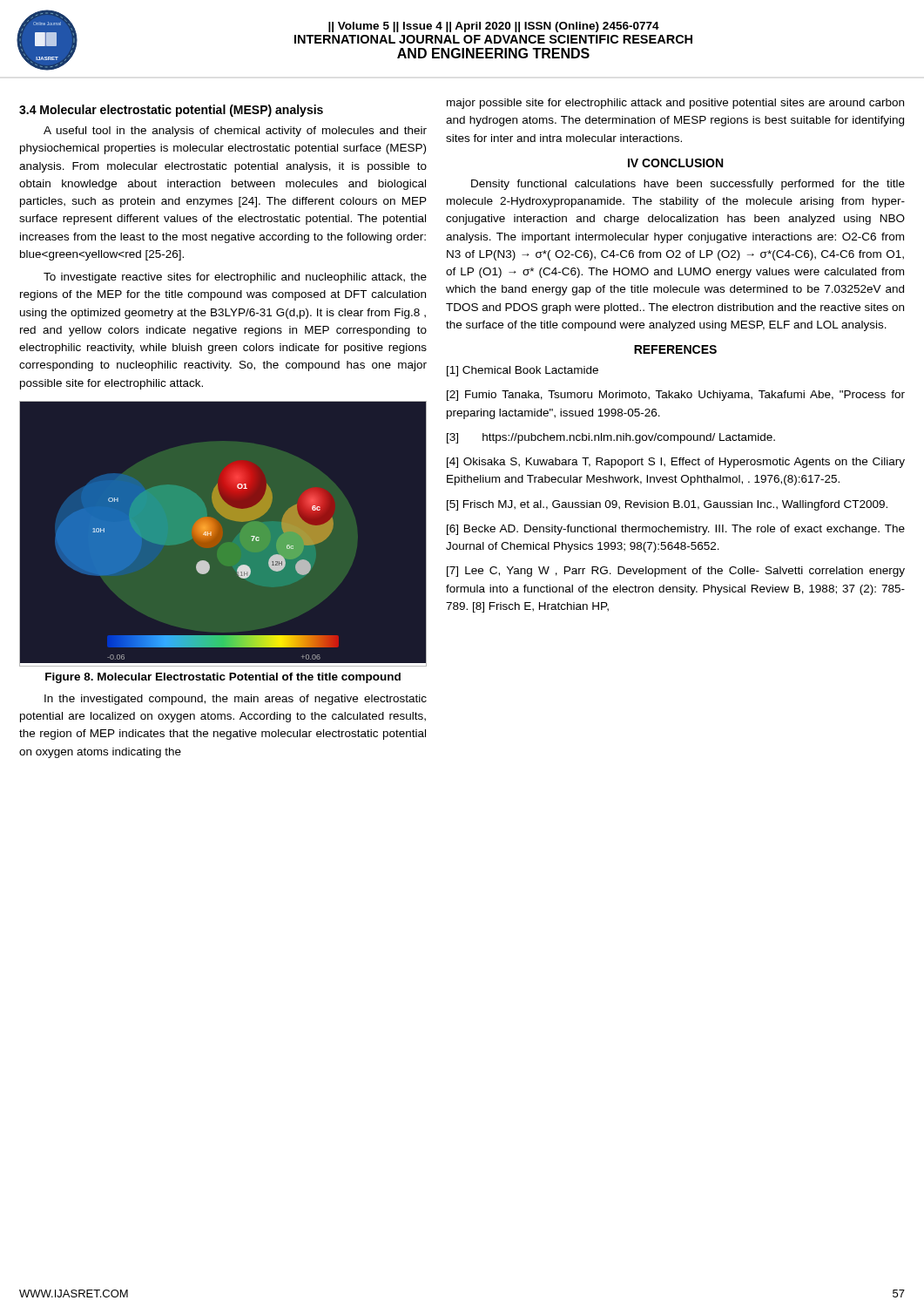924x1307 pixels.
Task: Find the element starting "[7] Lee C, Yang W , Parr RG."
Action: click(675, 588)
